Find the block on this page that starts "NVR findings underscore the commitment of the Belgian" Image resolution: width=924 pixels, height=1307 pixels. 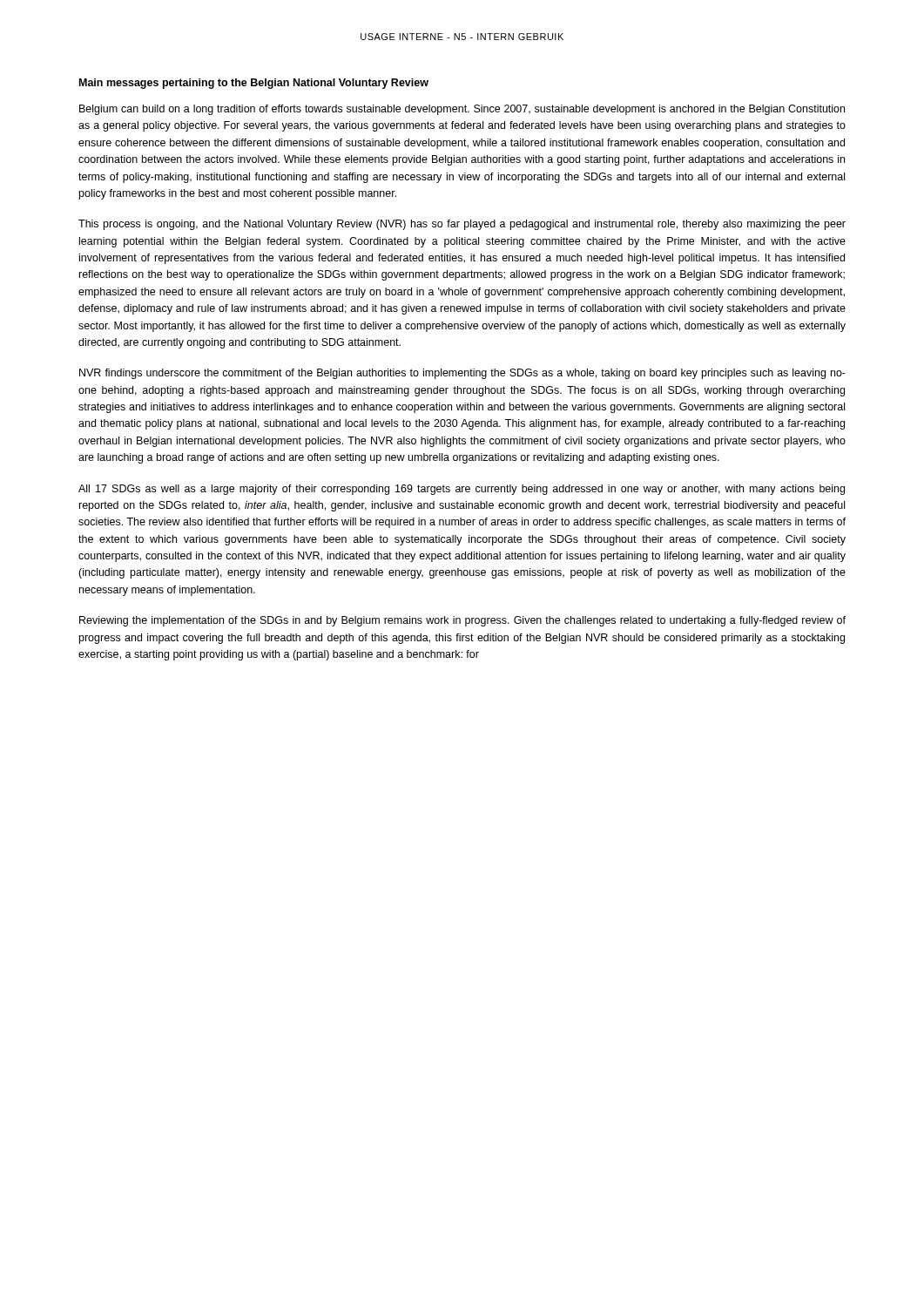[x=462, y=415]
